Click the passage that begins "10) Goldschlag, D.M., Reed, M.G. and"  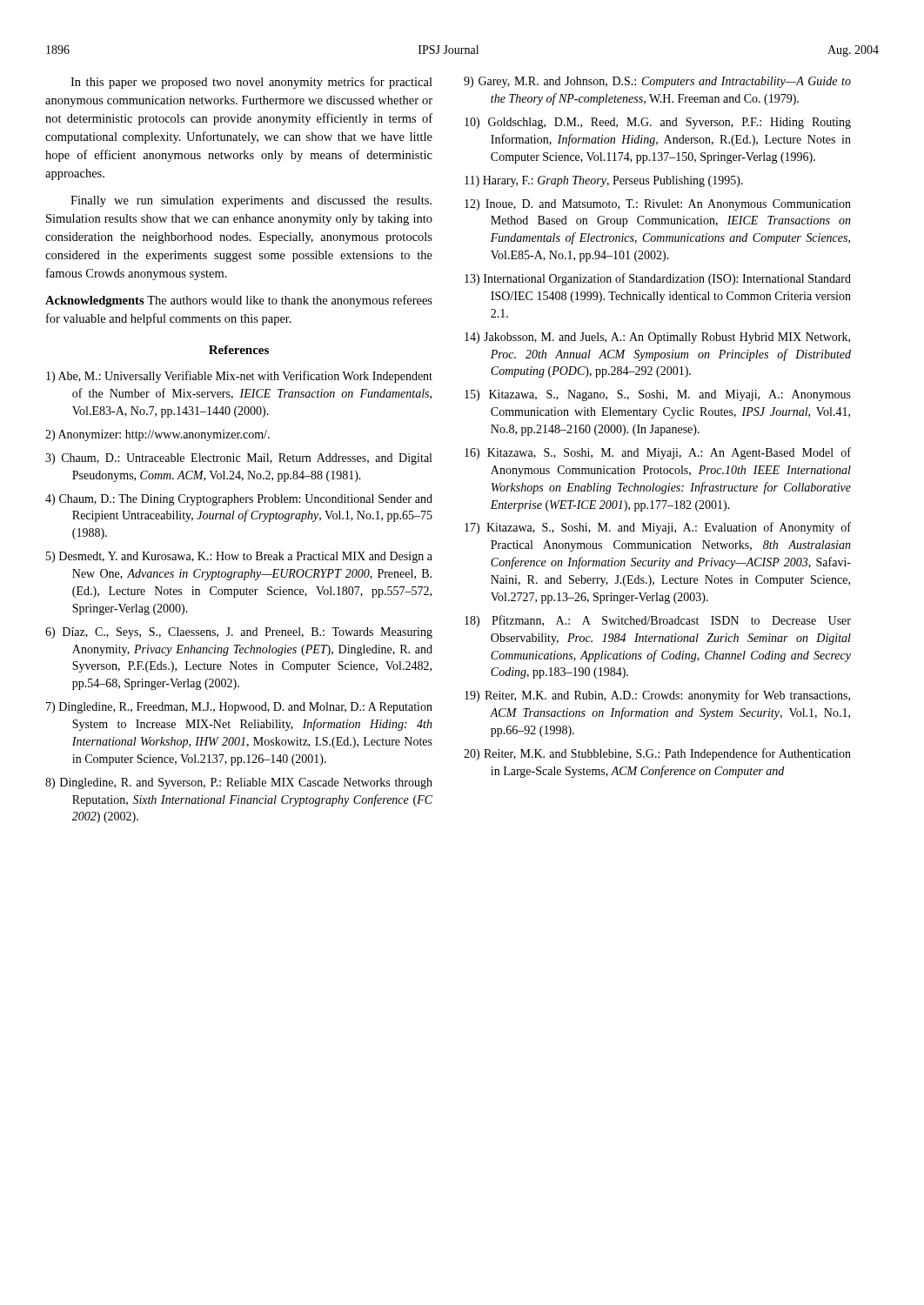tap(657, 140)
